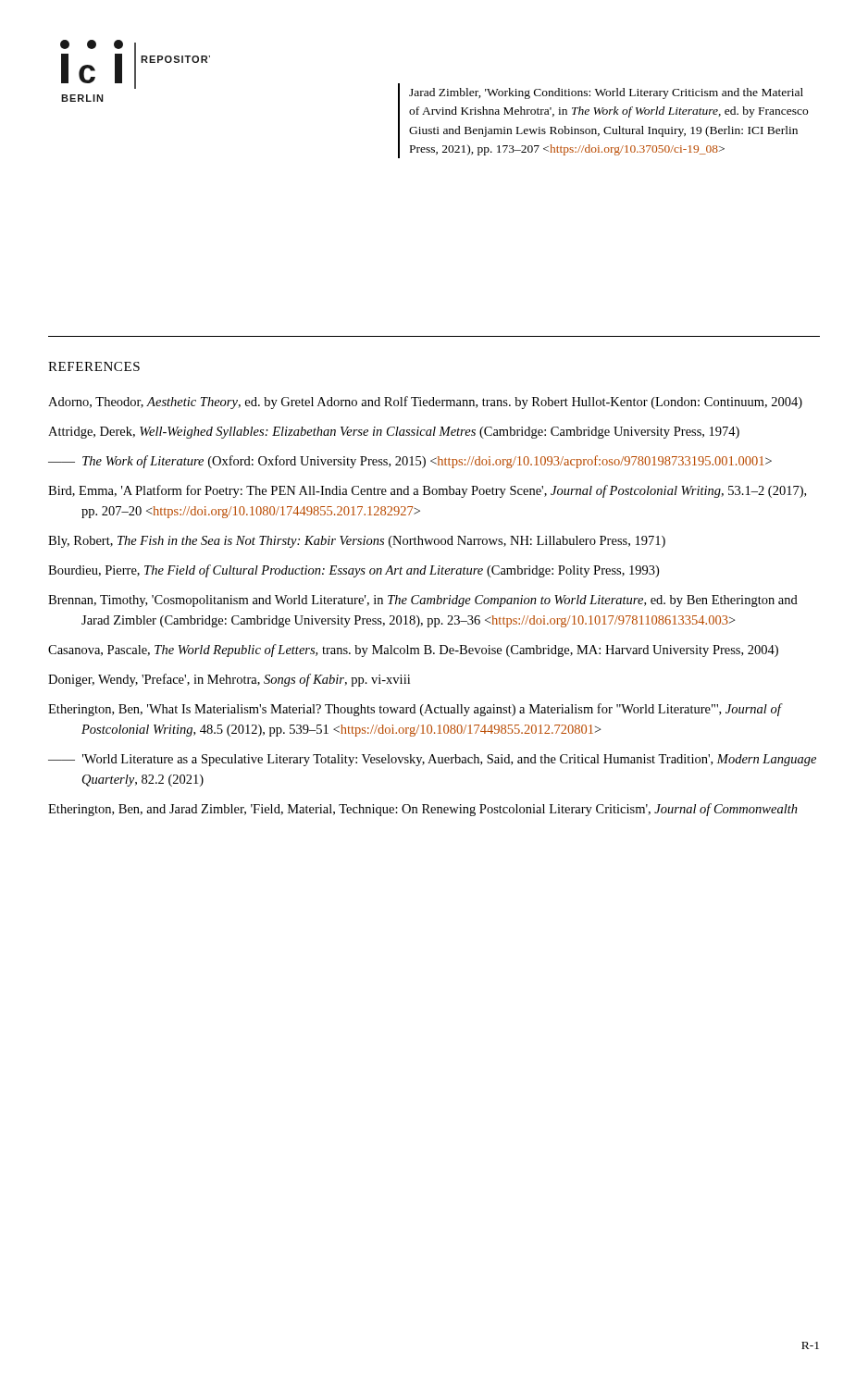
Task: Where is the passage that starts "Bourdieu, Pierre, The Field of Cultural"?
Action: coord(354,570)
